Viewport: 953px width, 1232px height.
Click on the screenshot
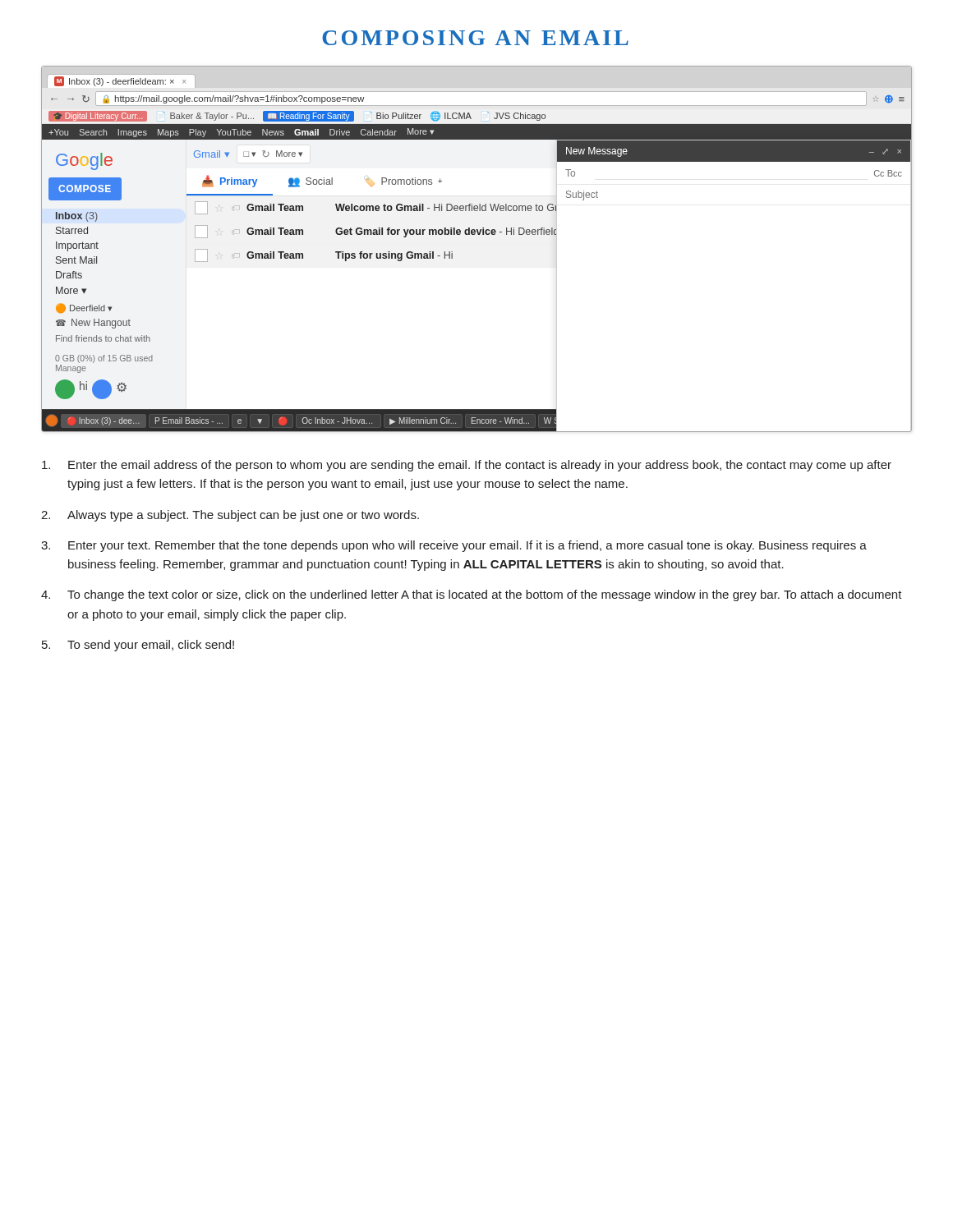click(476, 249)
